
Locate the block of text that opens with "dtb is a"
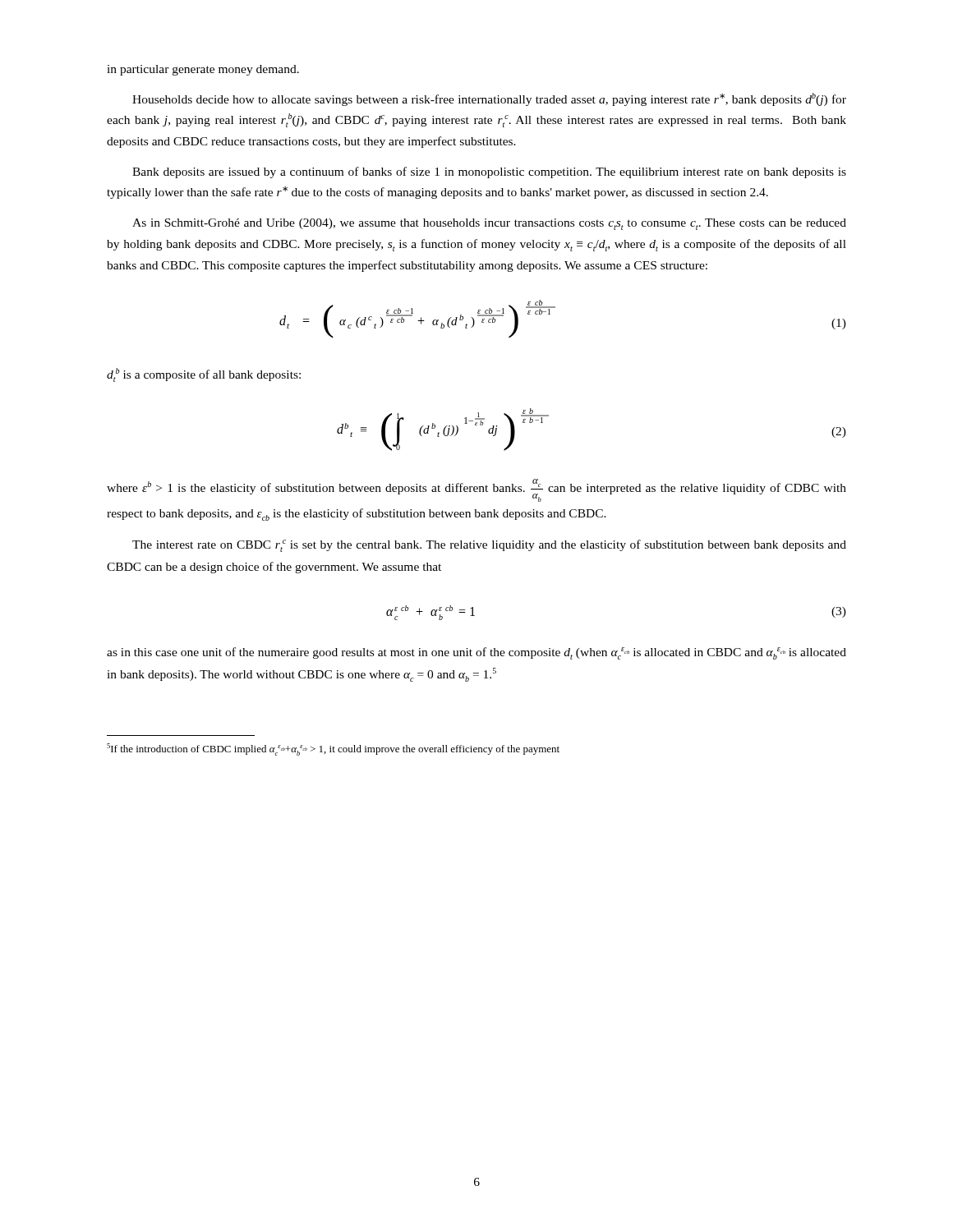tap(204, 375)
